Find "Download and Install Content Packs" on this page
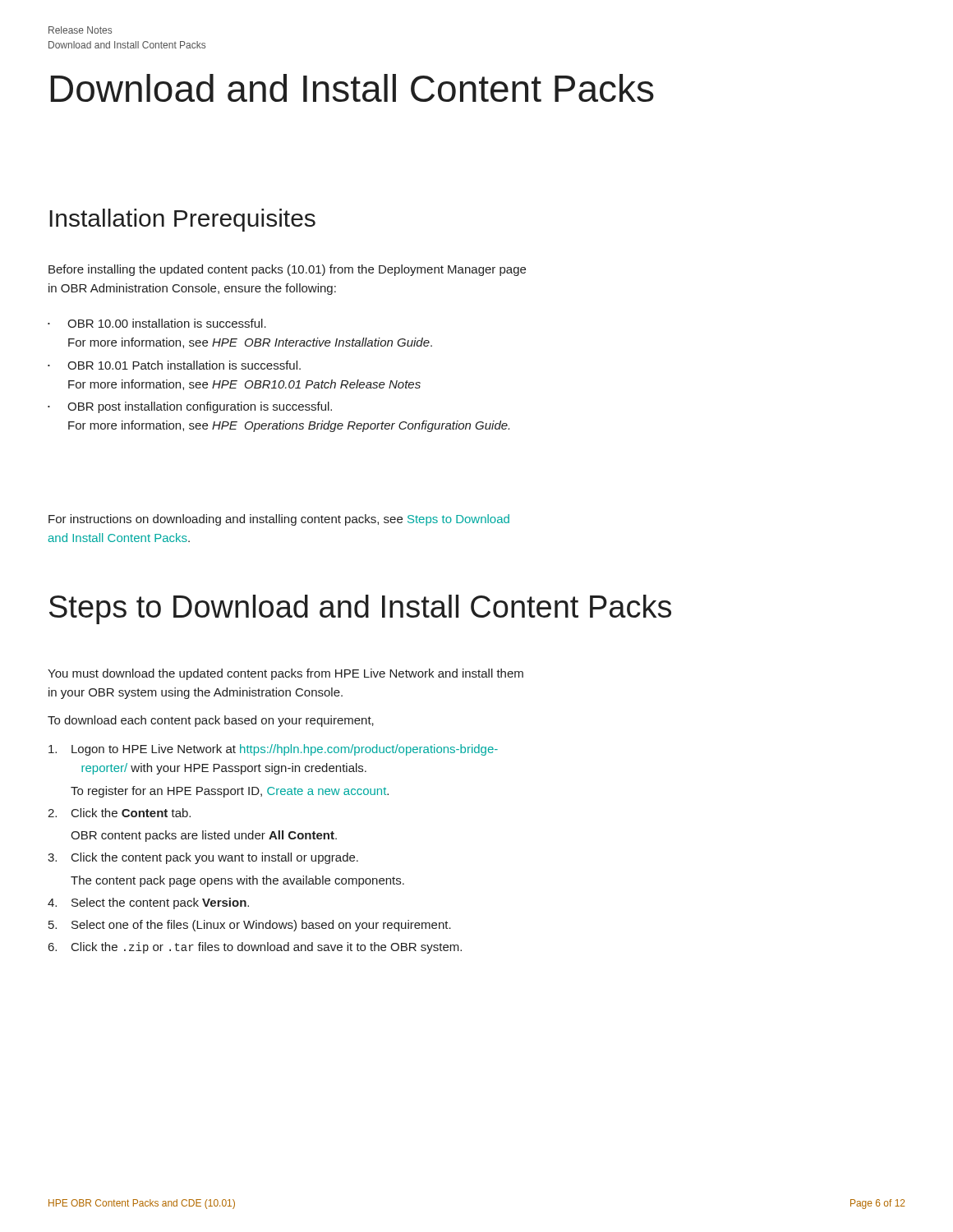Image resolution: width=953 pixels, height=1232 pixels. [x=351, y=89]
